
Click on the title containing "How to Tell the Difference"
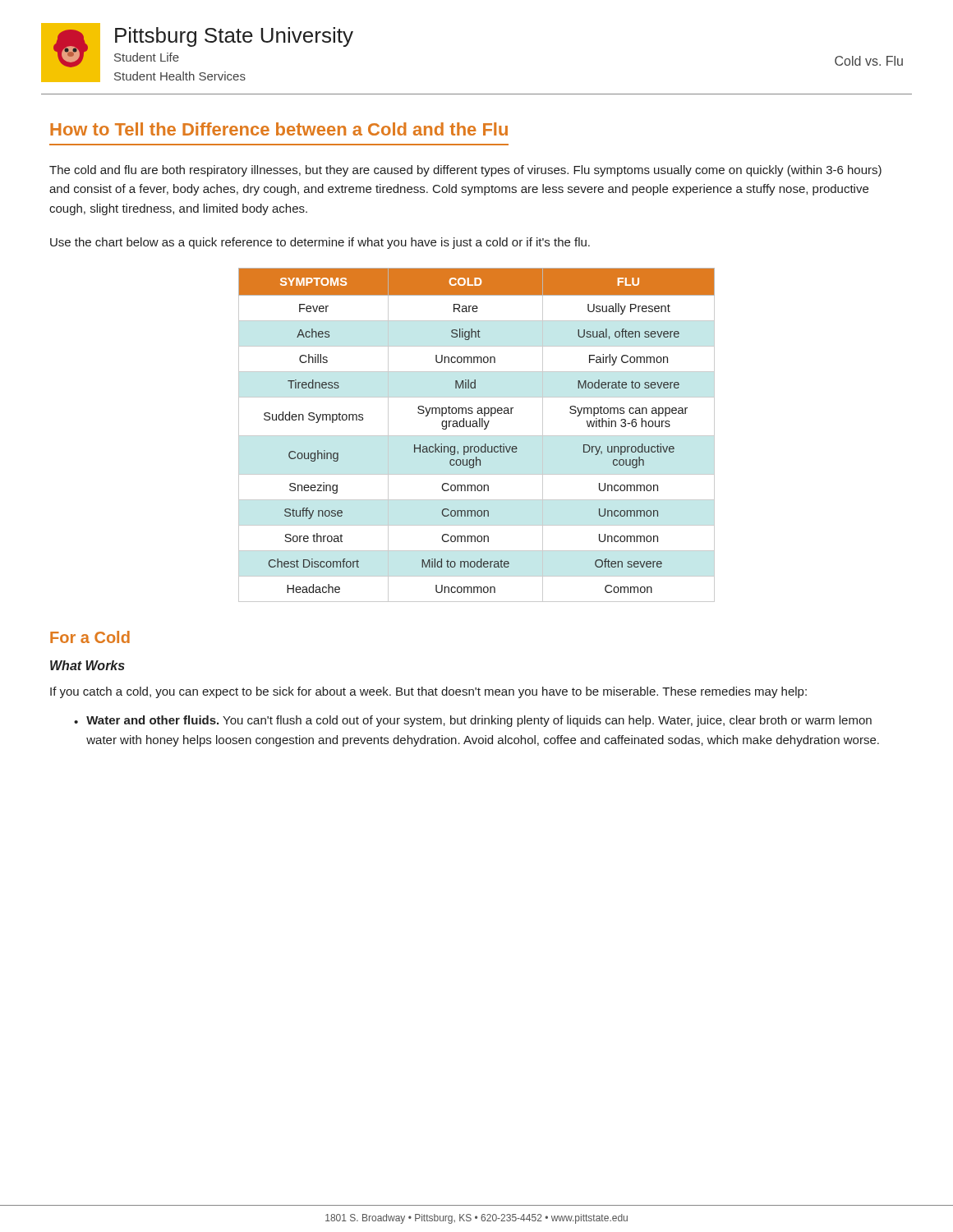[279, 132]
